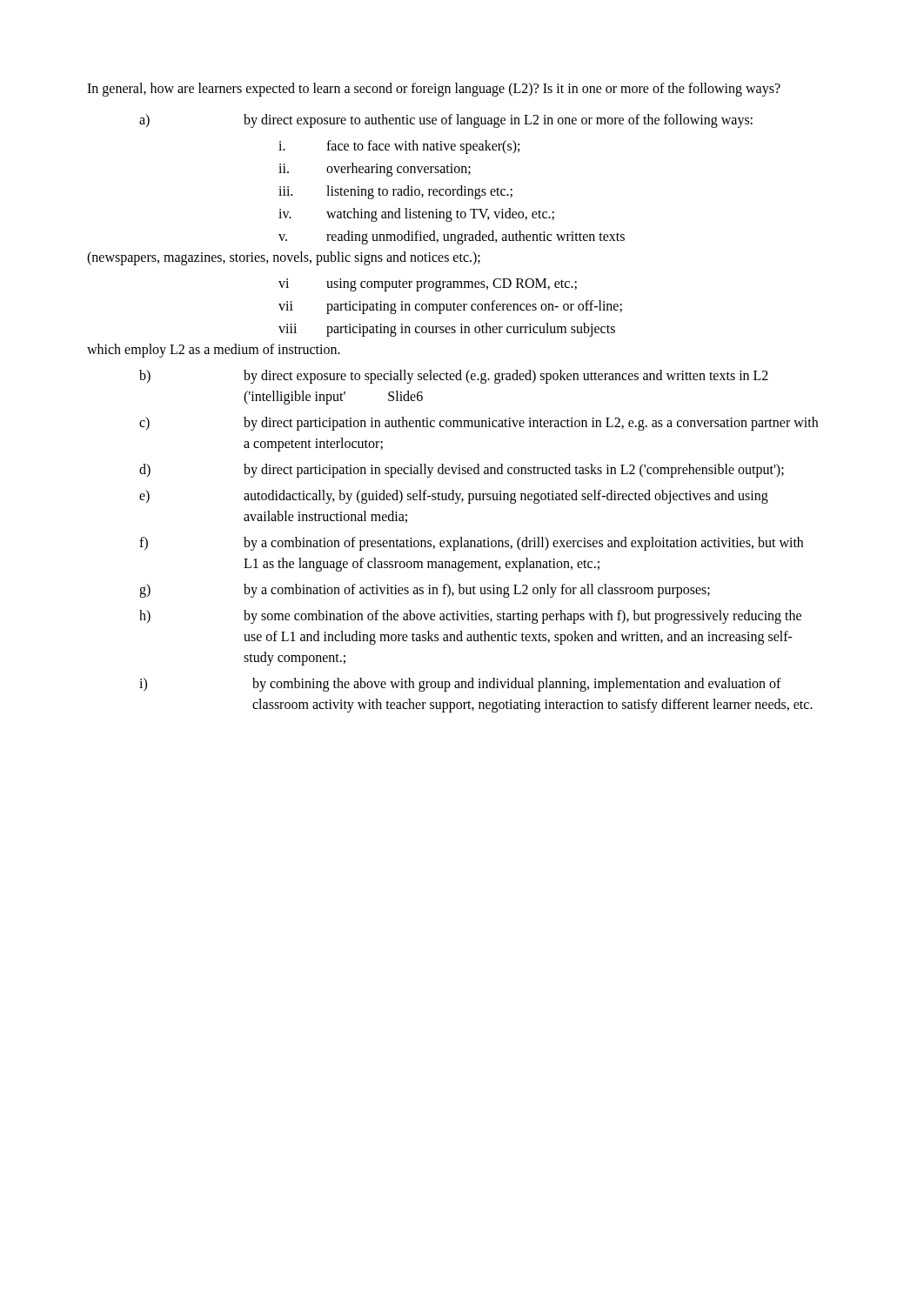Viewport: 924px width, 1305px height.
Task: Select the text block starting "vi using computer"
Action: (453, 284)
